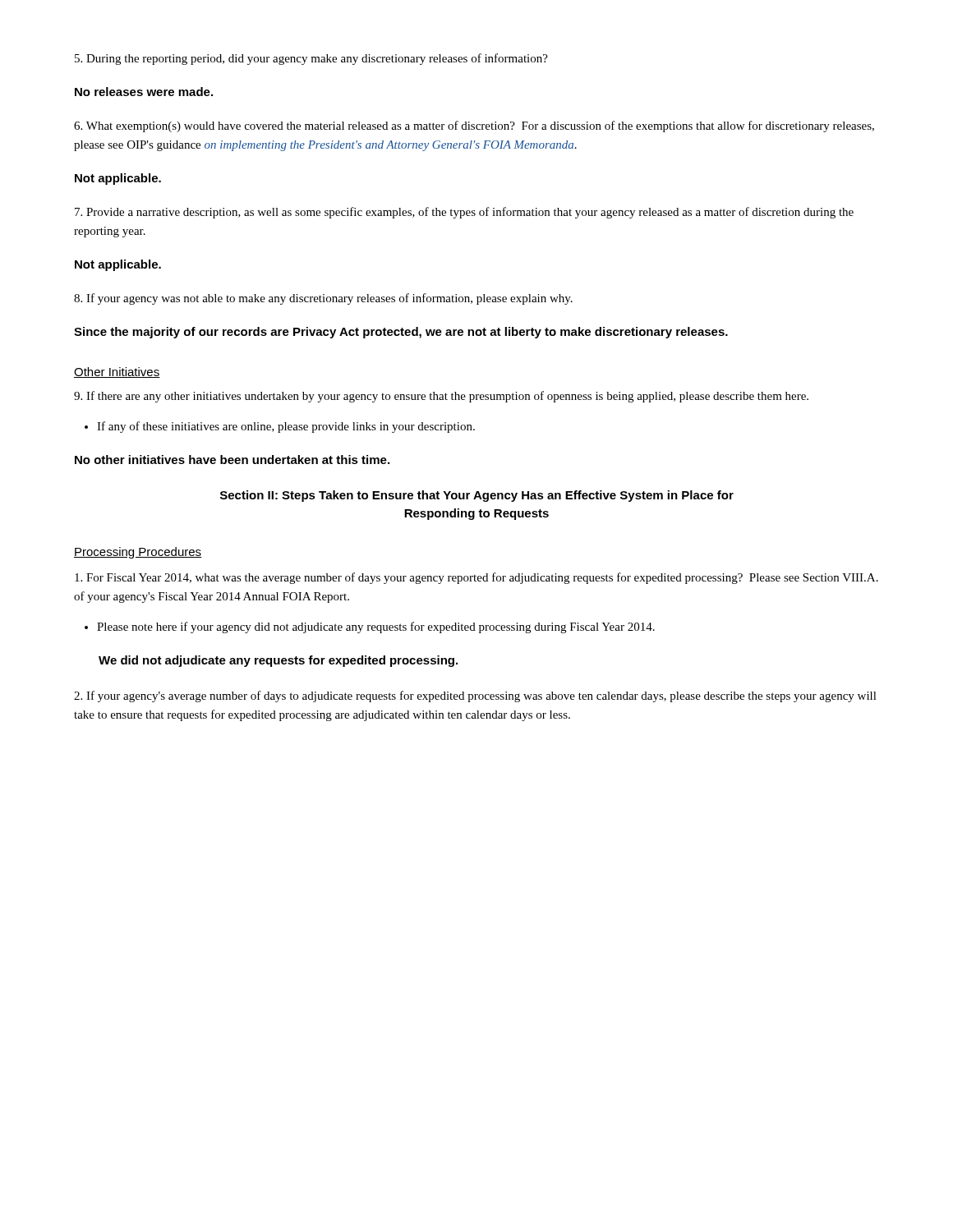This screenshot has width=953, height=1232.
Task: Find "No releases were made." on this page
Action: [144, 92]
